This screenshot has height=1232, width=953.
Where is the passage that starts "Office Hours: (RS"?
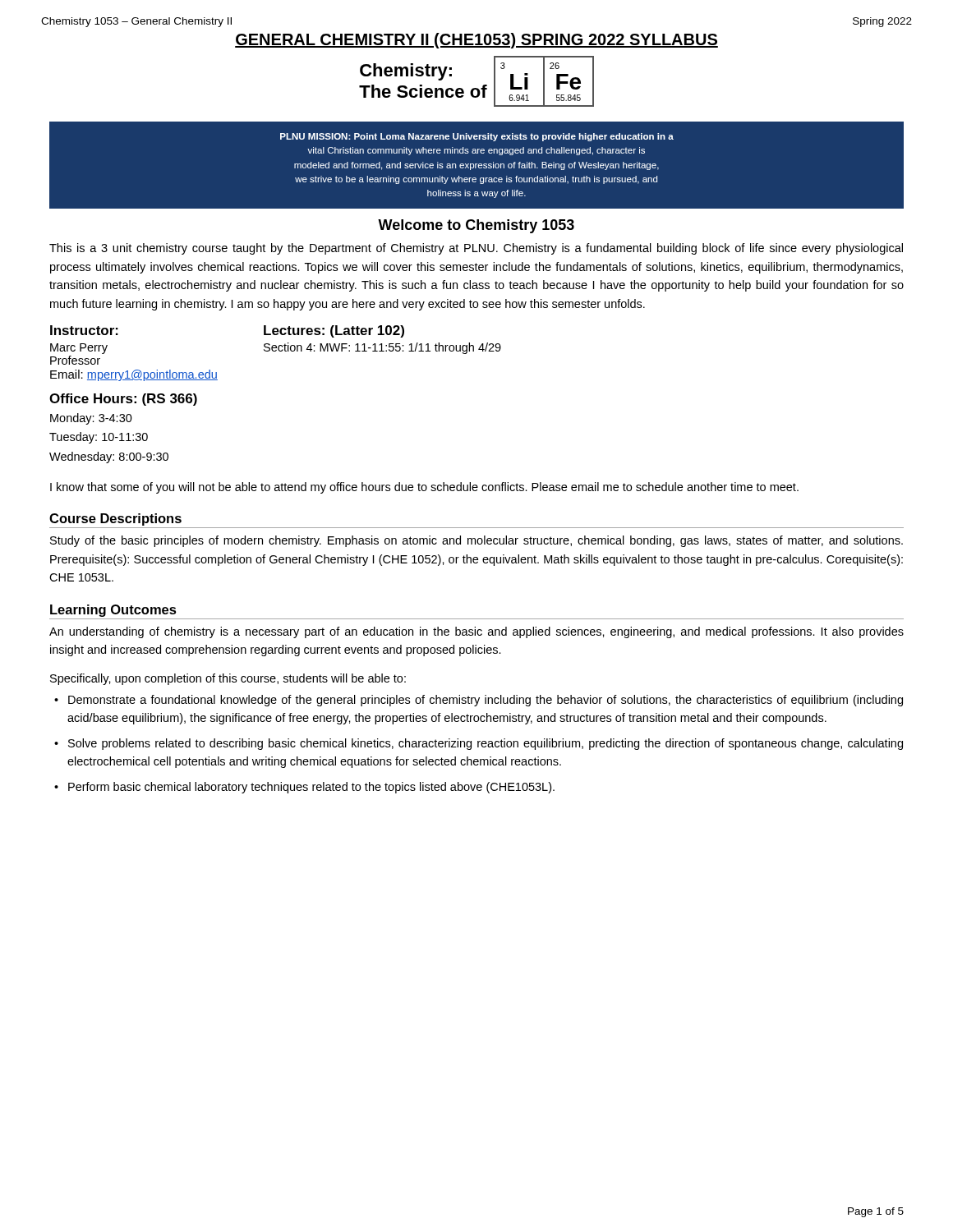[123, 400]
